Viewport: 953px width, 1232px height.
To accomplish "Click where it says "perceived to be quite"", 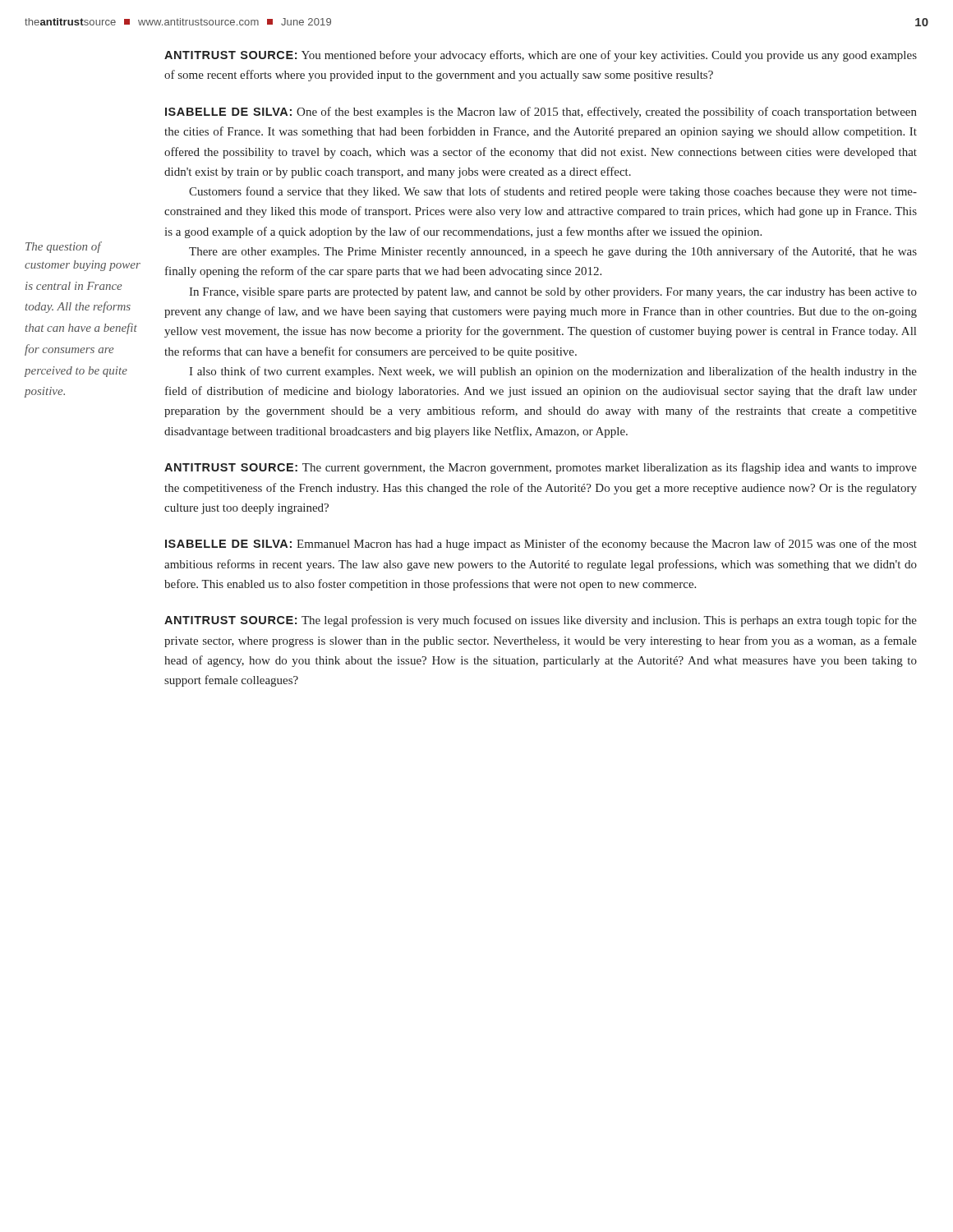I will 76,370.
